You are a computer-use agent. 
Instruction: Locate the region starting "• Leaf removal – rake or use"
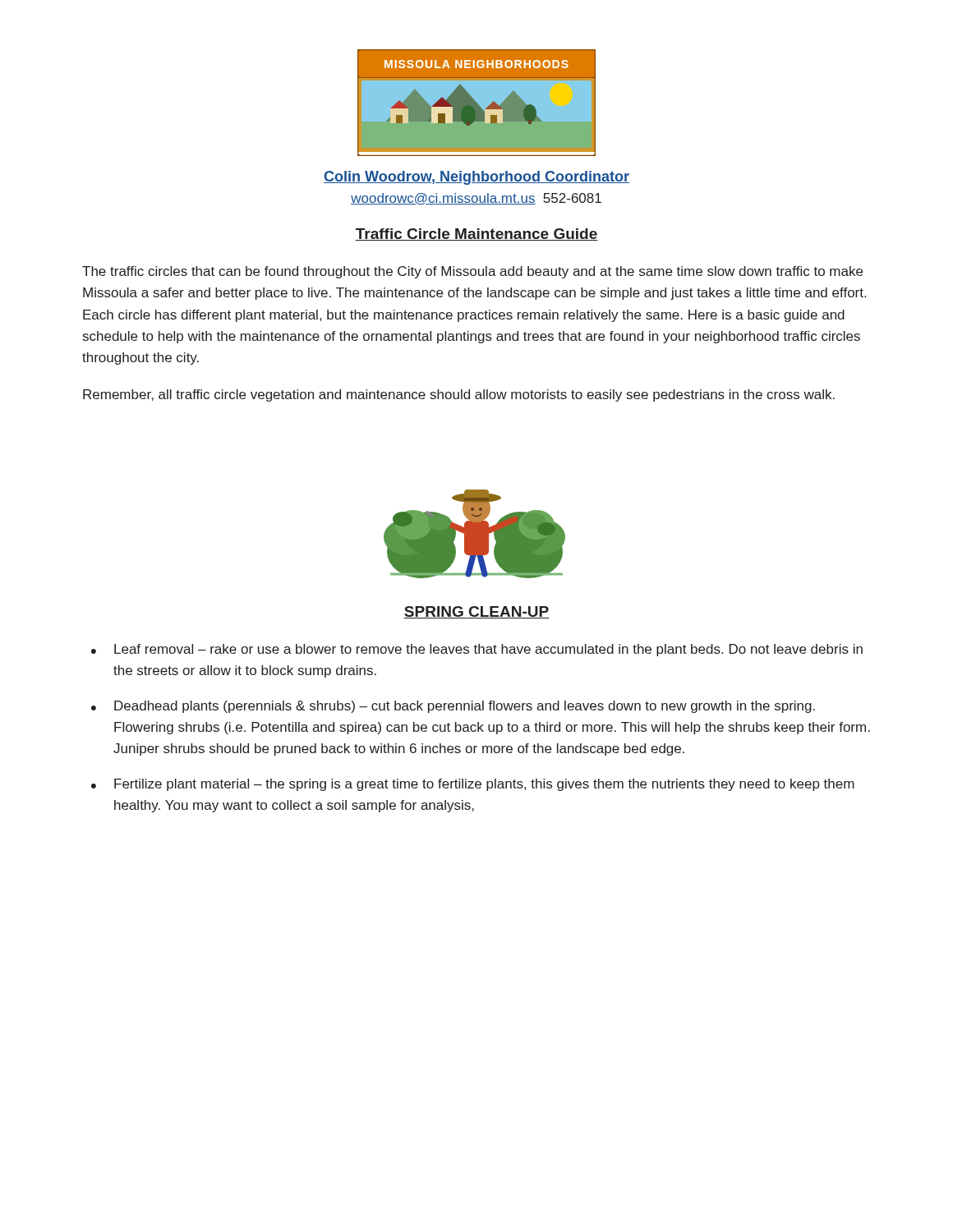(481, 661)
